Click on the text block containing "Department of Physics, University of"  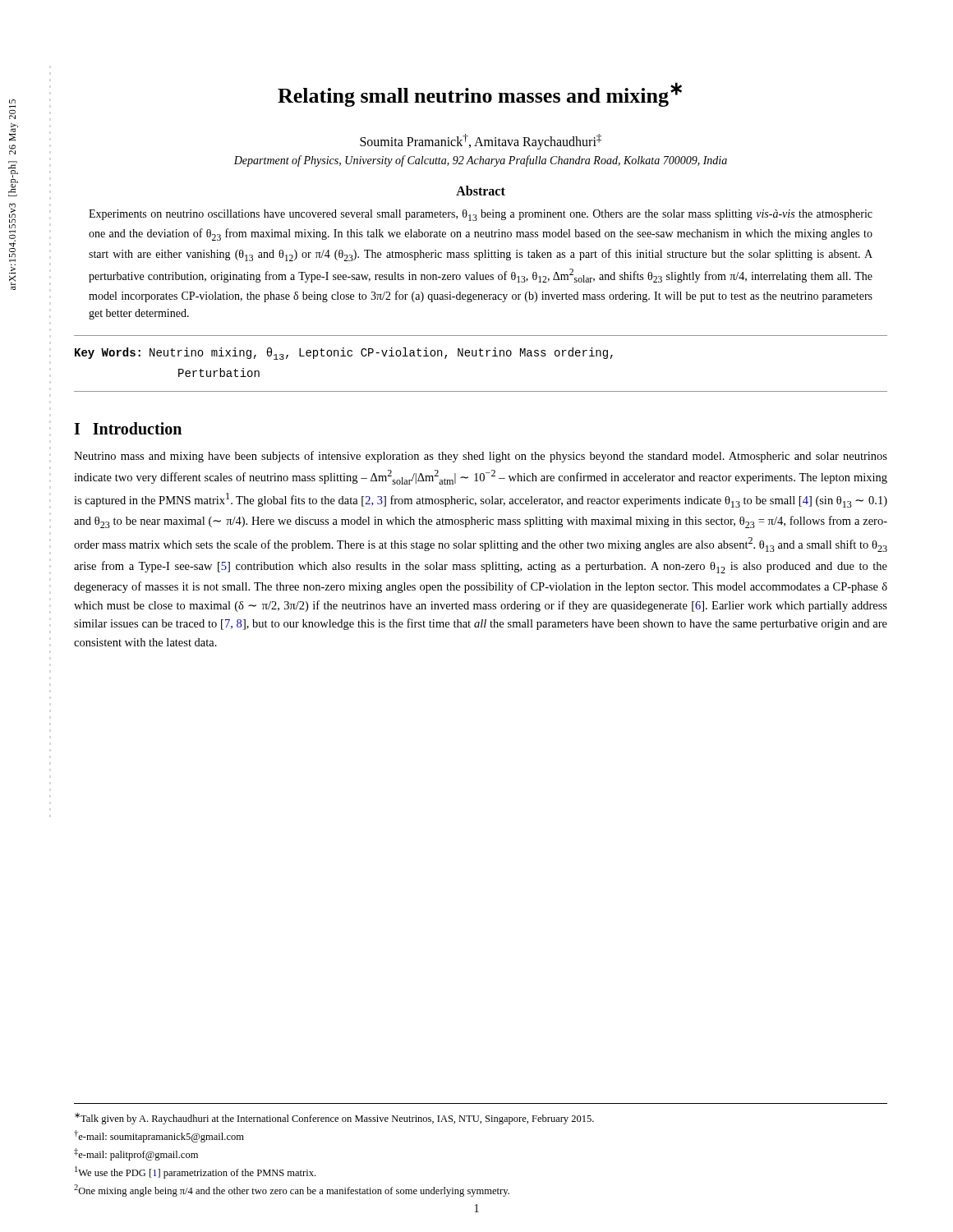(481, 161)
